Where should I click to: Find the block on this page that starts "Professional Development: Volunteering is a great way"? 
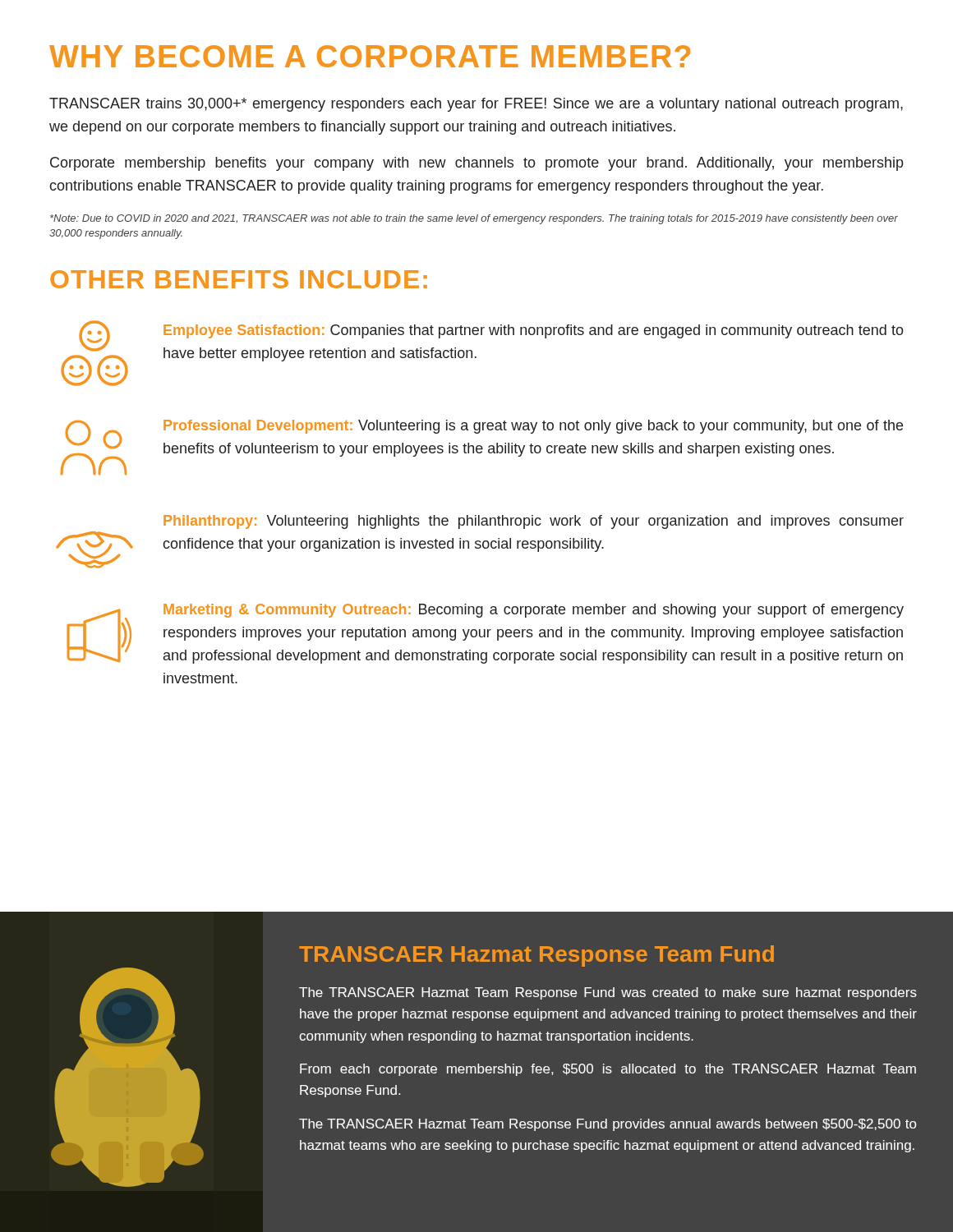pos(476,451)
